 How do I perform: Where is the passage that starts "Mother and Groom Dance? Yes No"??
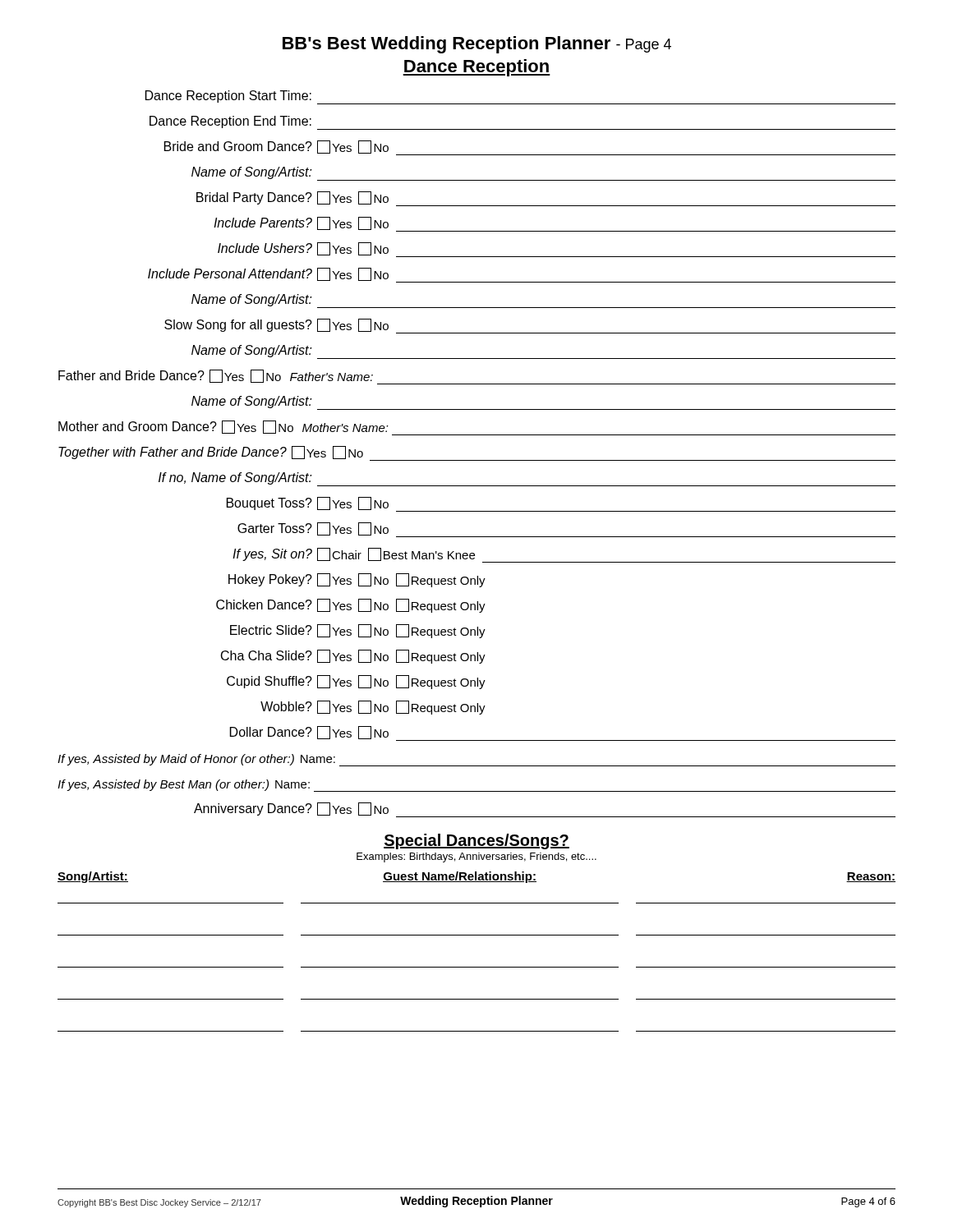point(476,427)
